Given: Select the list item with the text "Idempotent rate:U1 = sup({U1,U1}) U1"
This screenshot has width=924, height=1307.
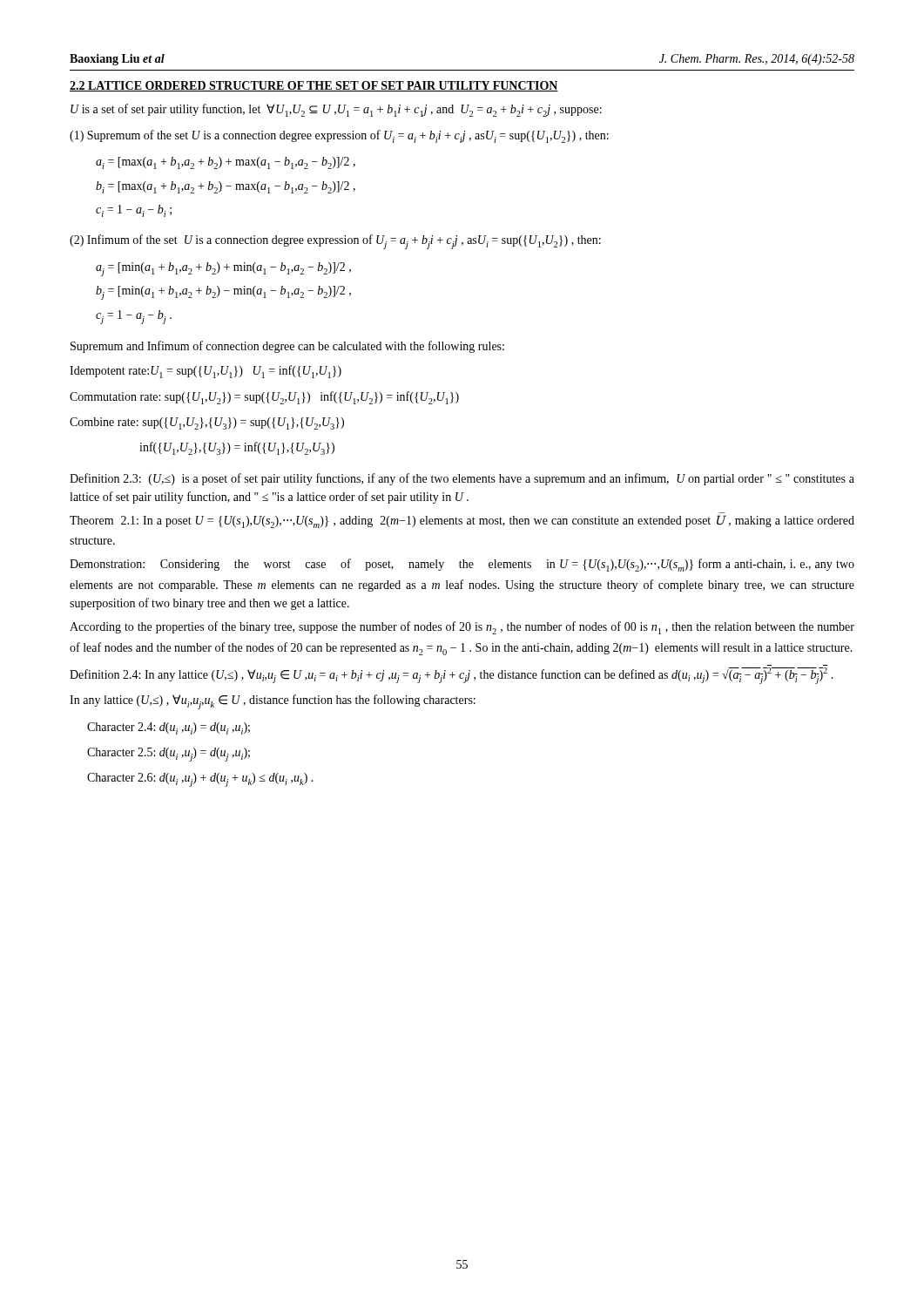Looking at the screenshot, I should tap(206, 372).
